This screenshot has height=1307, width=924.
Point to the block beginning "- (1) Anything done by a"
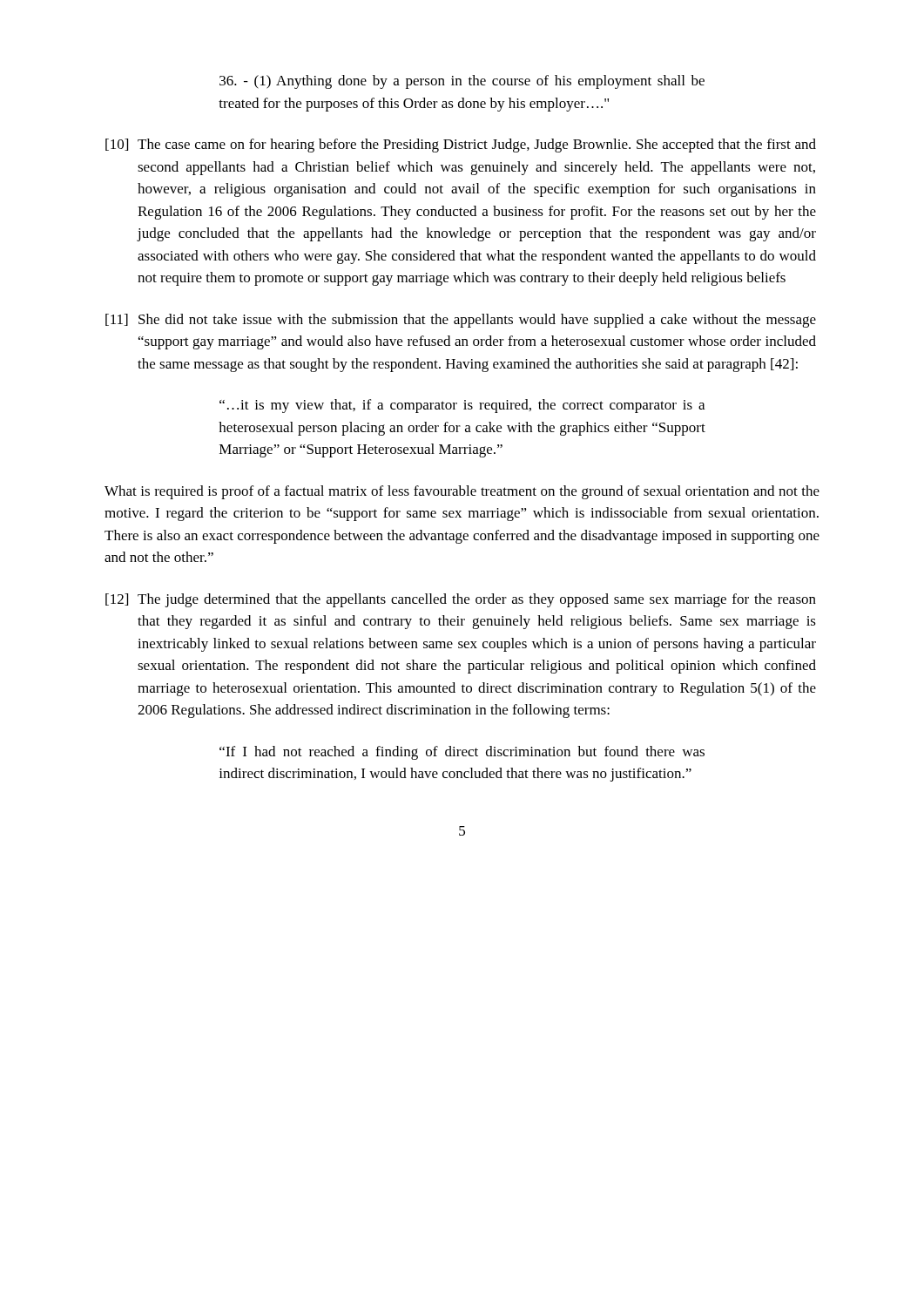click(462, 92)
